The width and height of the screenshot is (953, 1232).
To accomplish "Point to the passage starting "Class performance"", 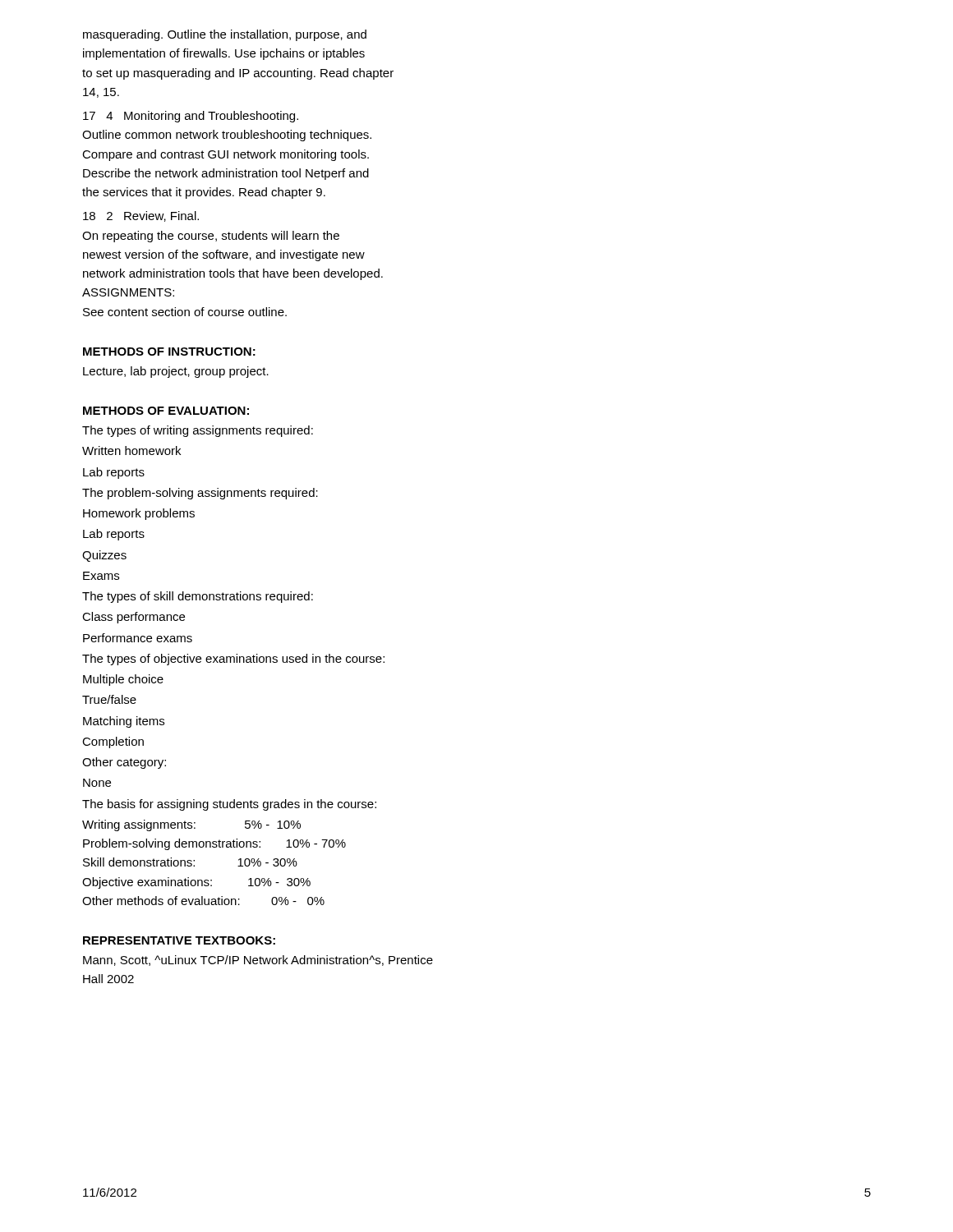I will [134, 617].
